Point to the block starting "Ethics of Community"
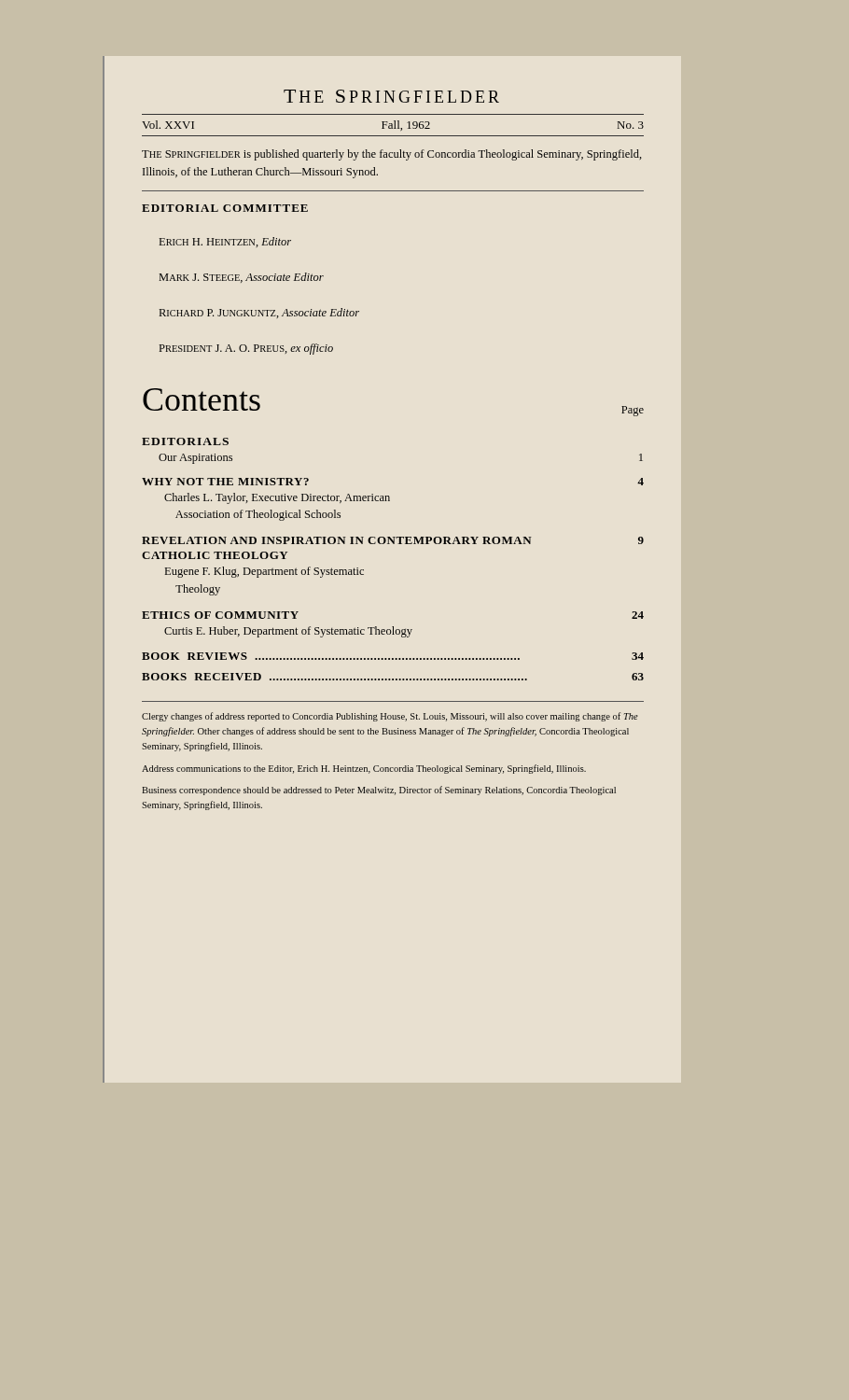This screenshot has width=849, height=1400. coord(393,615)
